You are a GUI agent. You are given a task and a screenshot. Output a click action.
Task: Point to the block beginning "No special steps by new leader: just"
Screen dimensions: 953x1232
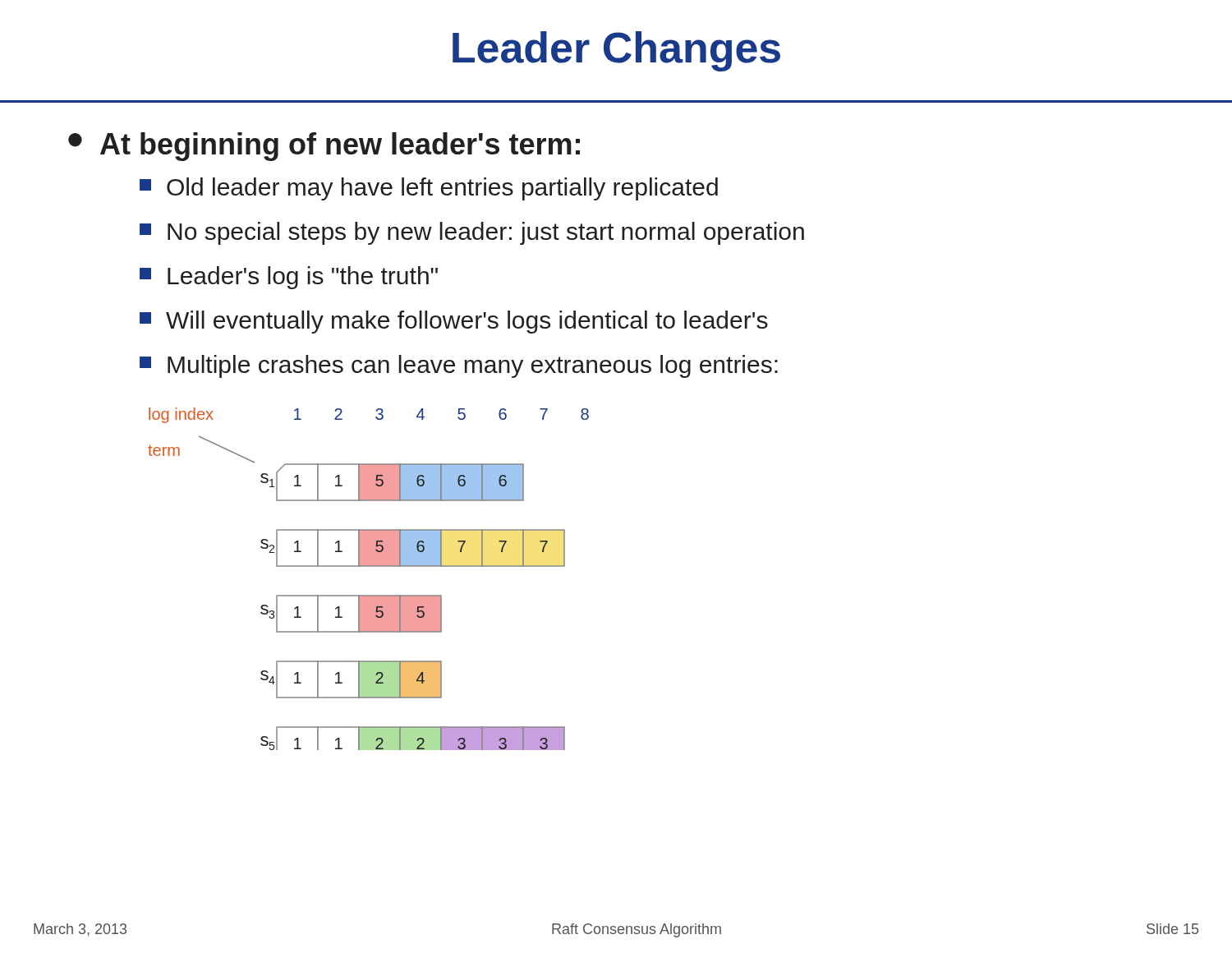(x=473, y=232)
